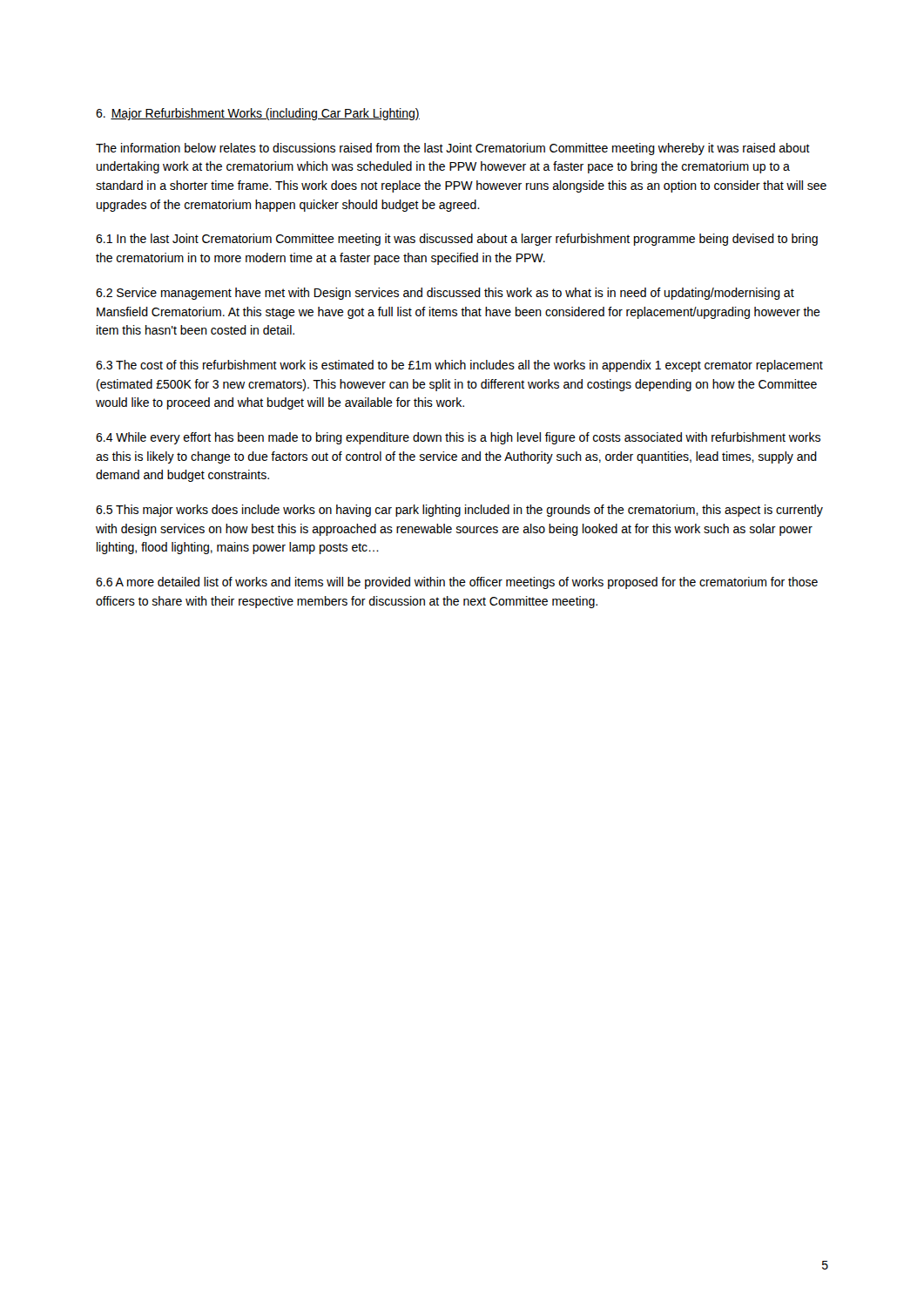924x1307 pixels.
Task: Navigate to the text block starting "5 This major works does include"
Action: coord(459,529)
